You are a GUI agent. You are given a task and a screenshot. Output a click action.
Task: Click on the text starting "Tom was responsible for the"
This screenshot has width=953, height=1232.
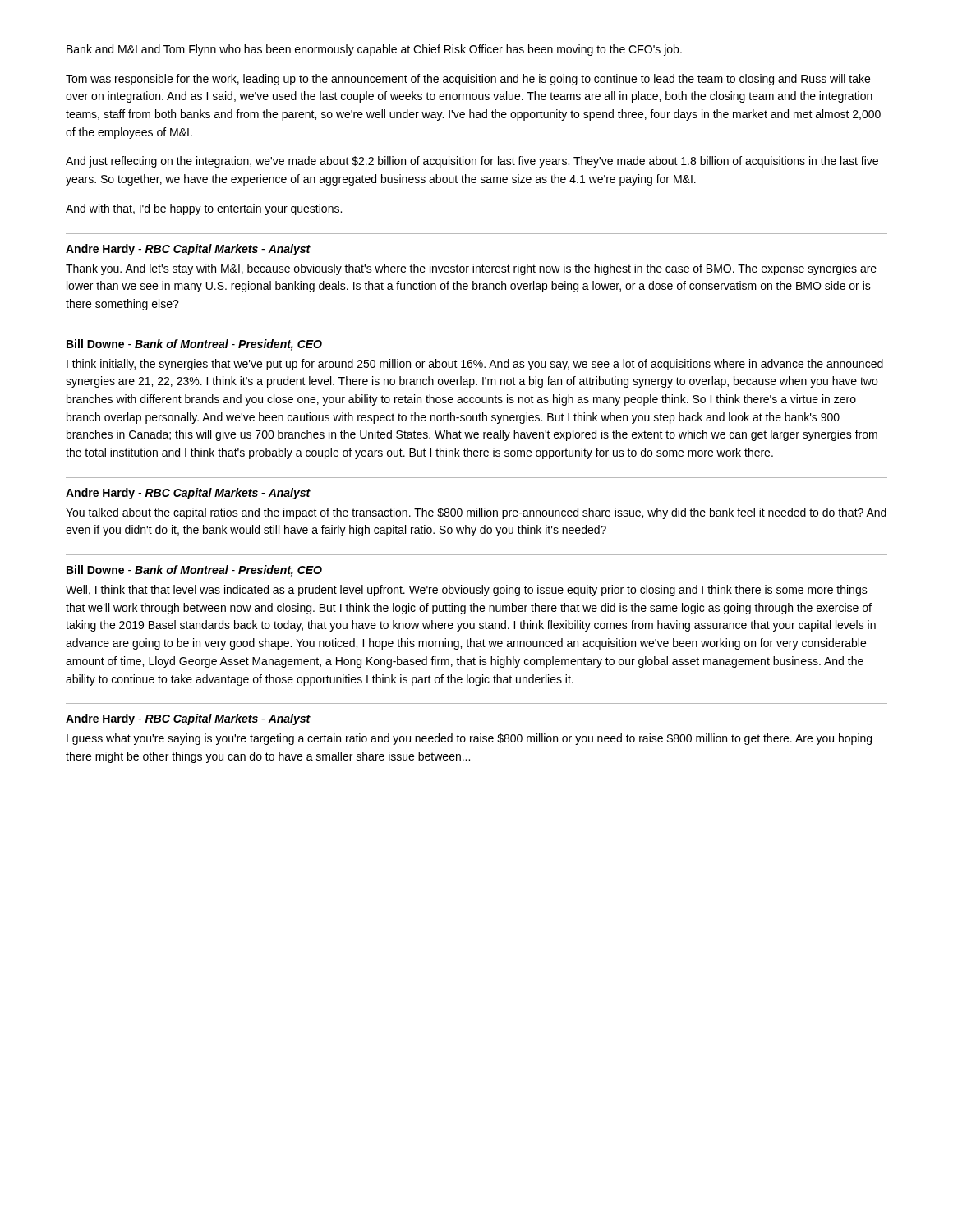[473, 105]
